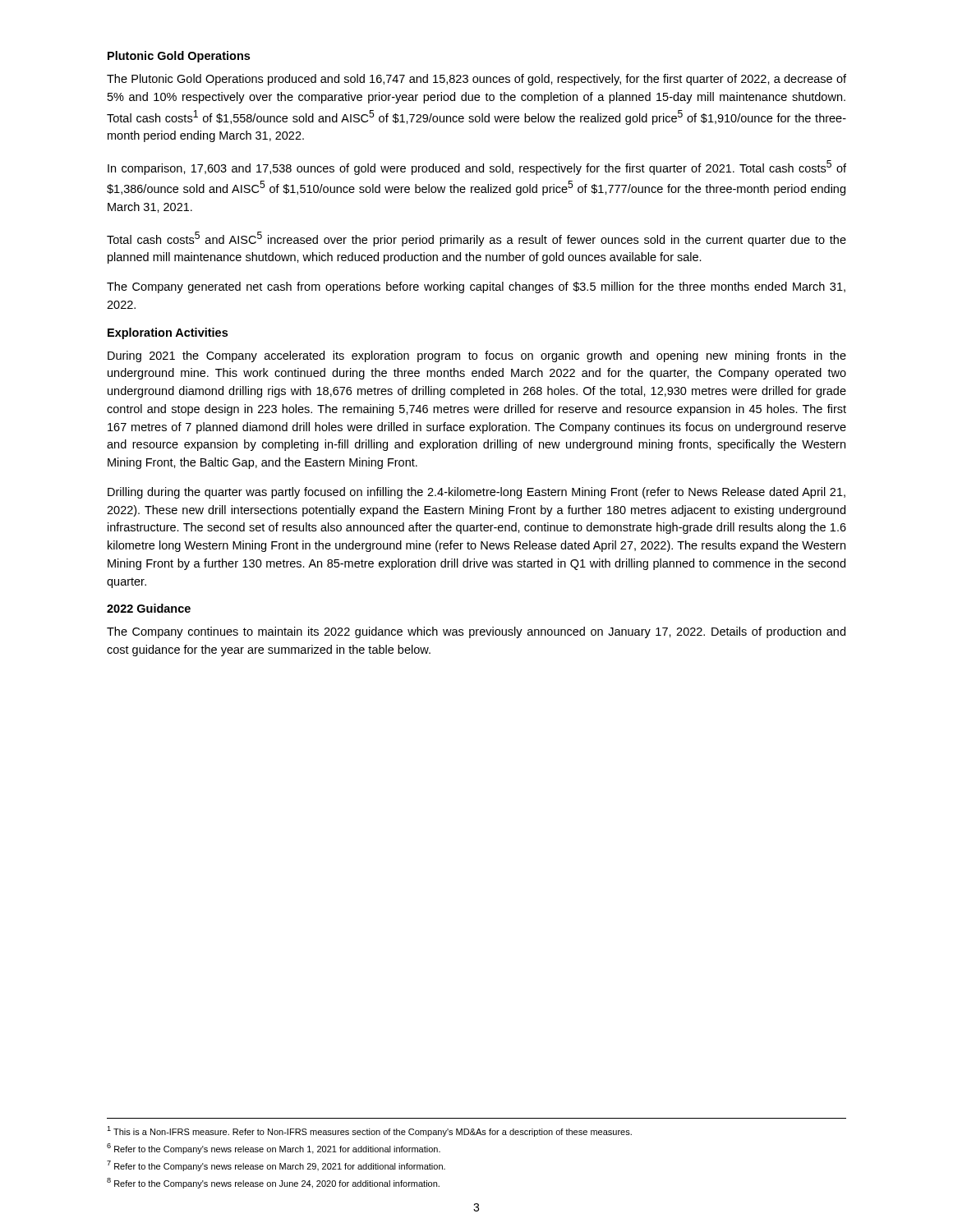Navigate to the text starting "2022 Guidance"
The width and height of the screenshot is (953, 1232).
point(149,609)
